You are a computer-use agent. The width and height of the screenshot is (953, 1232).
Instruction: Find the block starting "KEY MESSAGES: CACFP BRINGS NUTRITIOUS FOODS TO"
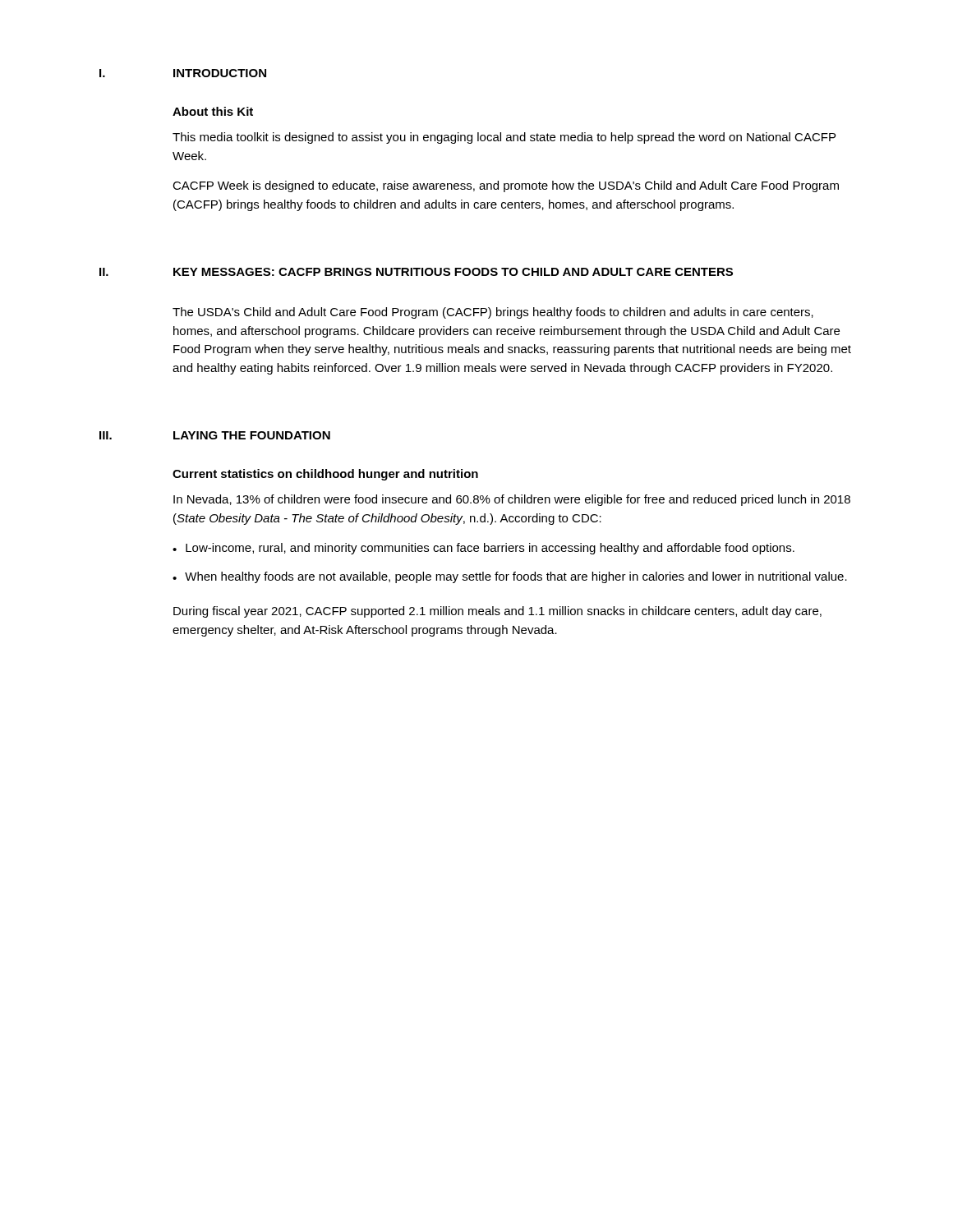tap(453, 271)
